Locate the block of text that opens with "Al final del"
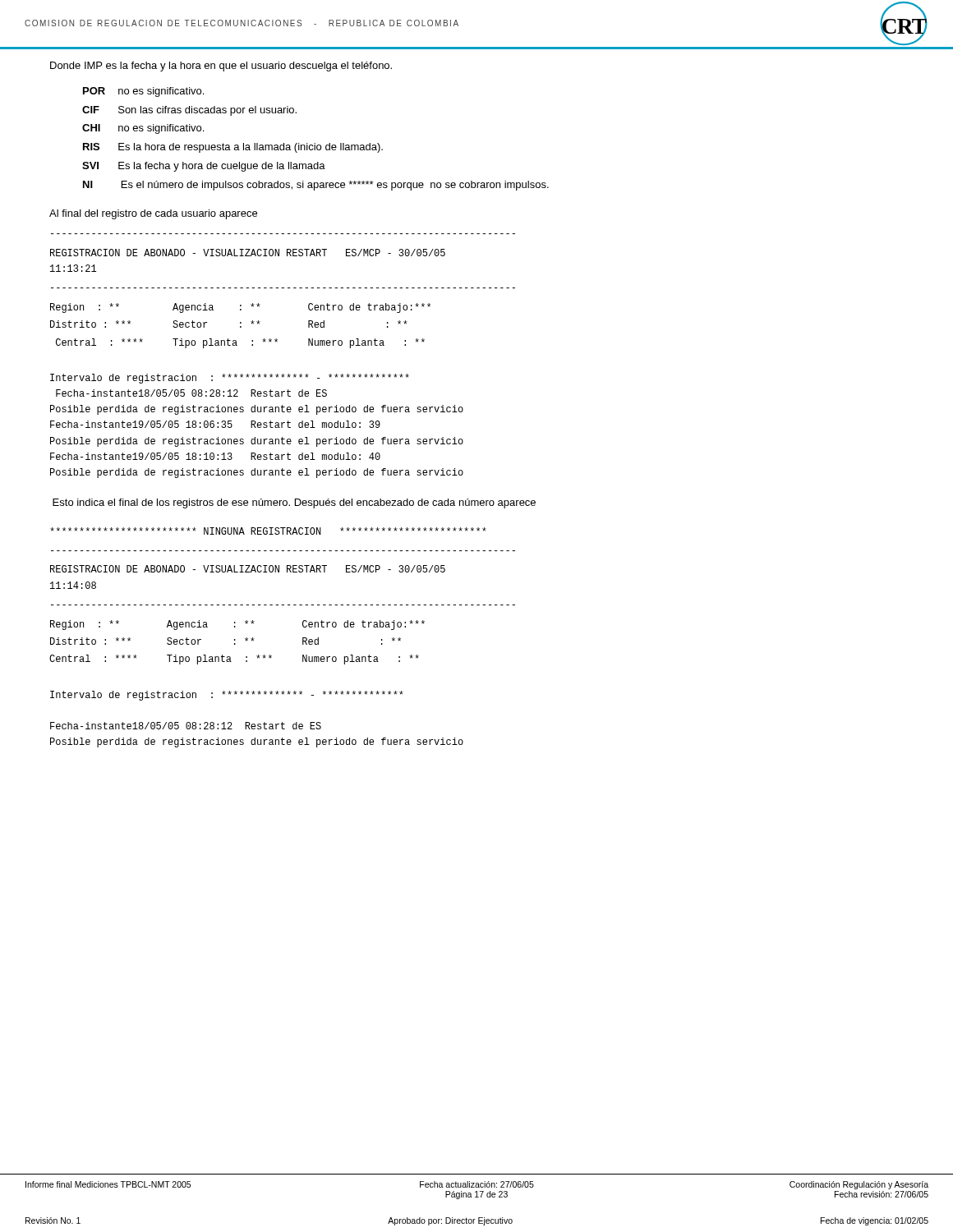Image resolution: width=953 pixels, height=1232 pixels. [153, 213]
